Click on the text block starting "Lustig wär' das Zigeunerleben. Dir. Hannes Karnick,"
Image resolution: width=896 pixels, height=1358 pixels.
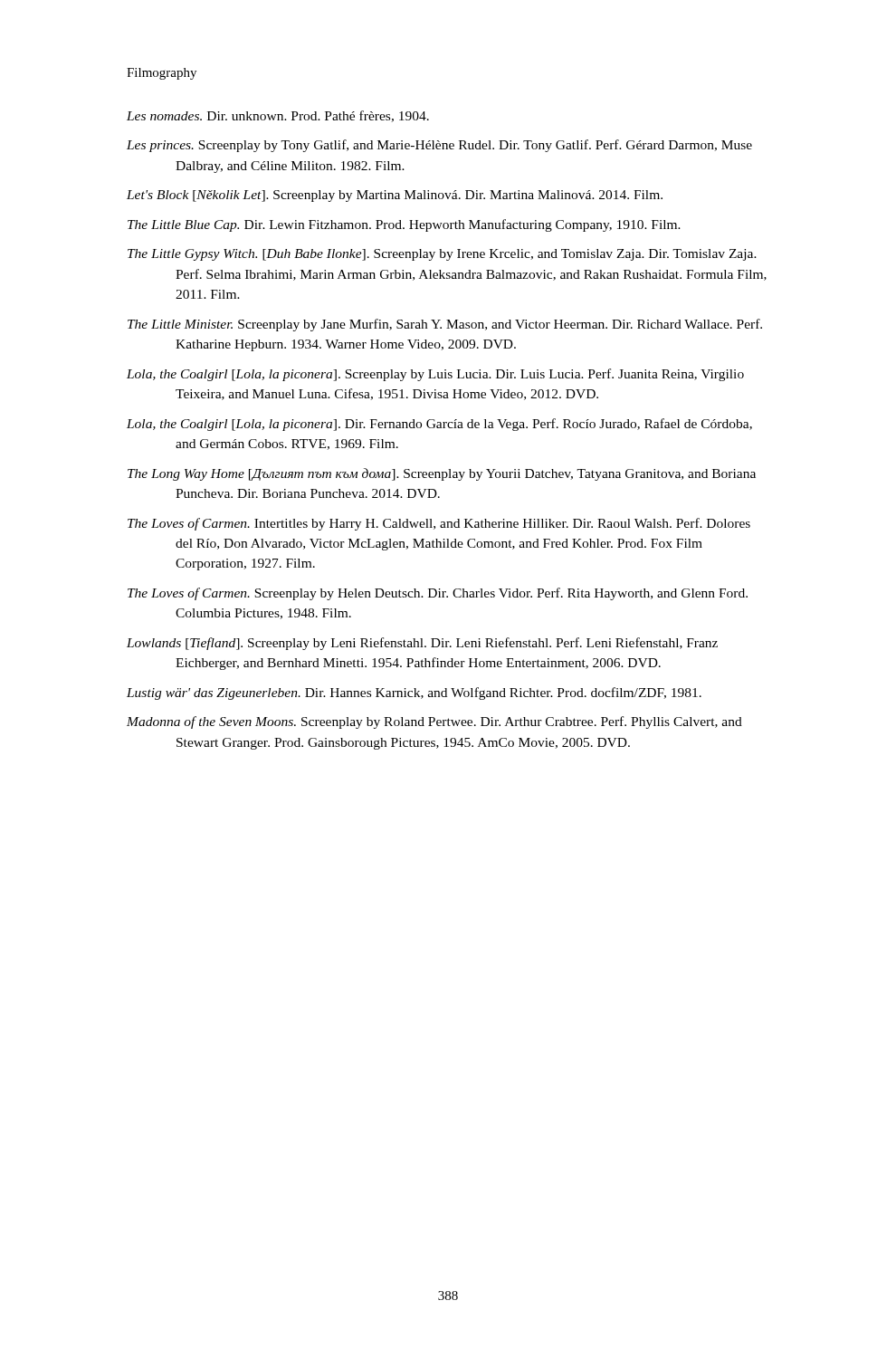(x=414, y=692)
